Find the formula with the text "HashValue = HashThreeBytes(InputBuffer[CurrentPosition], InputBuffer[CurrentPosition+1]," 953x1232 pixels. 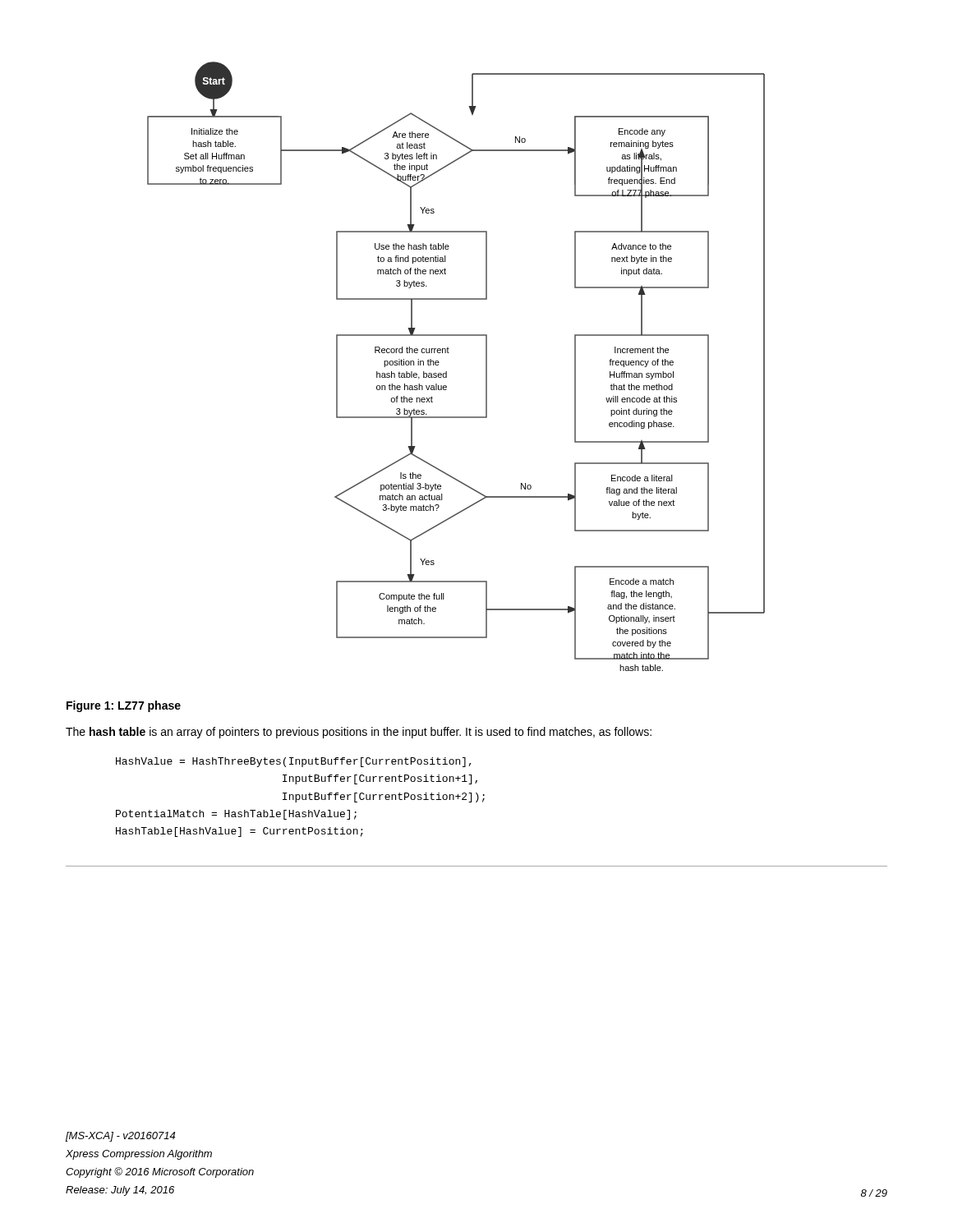[294, 762]
